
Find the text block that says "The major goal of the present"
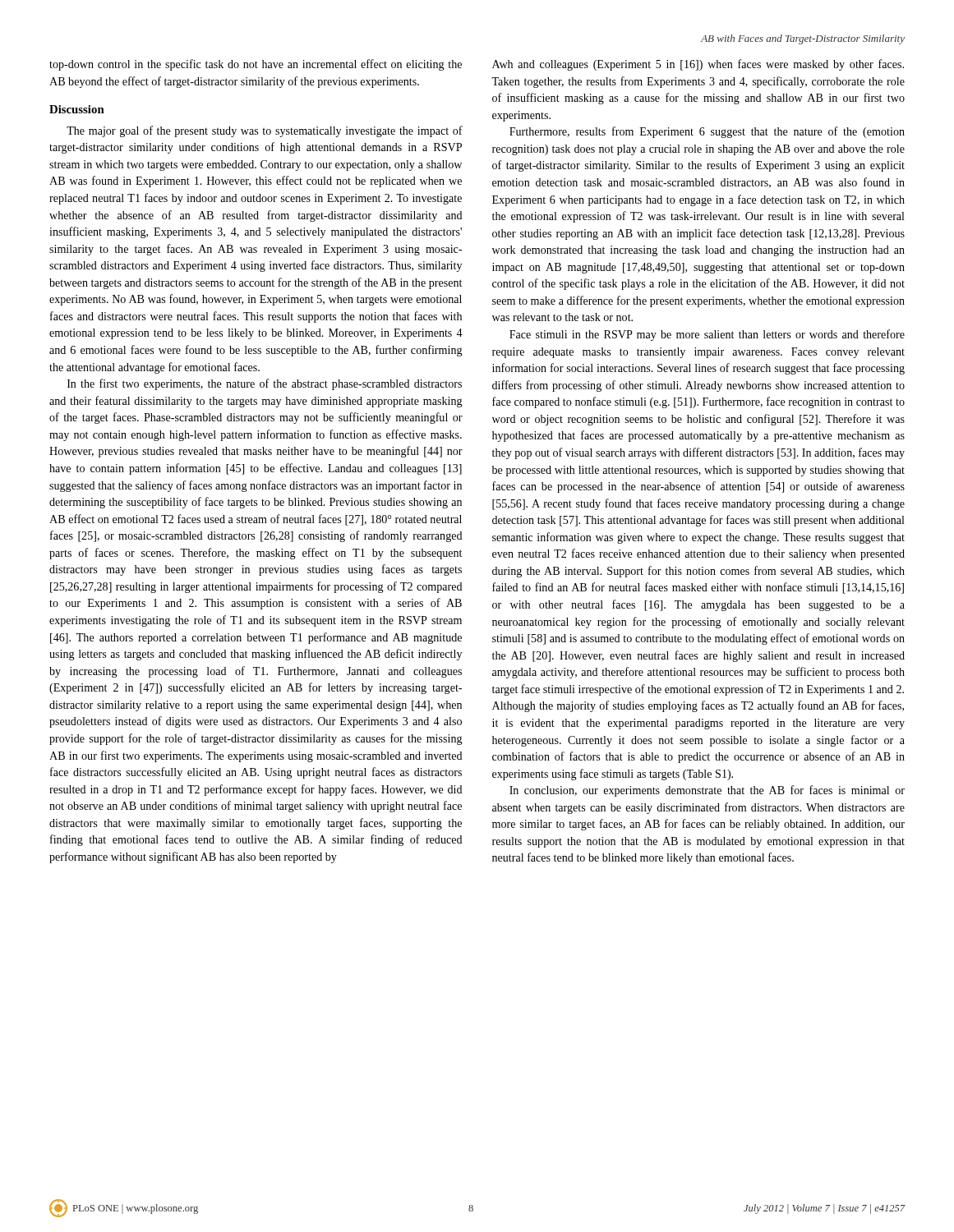point(256,494)
